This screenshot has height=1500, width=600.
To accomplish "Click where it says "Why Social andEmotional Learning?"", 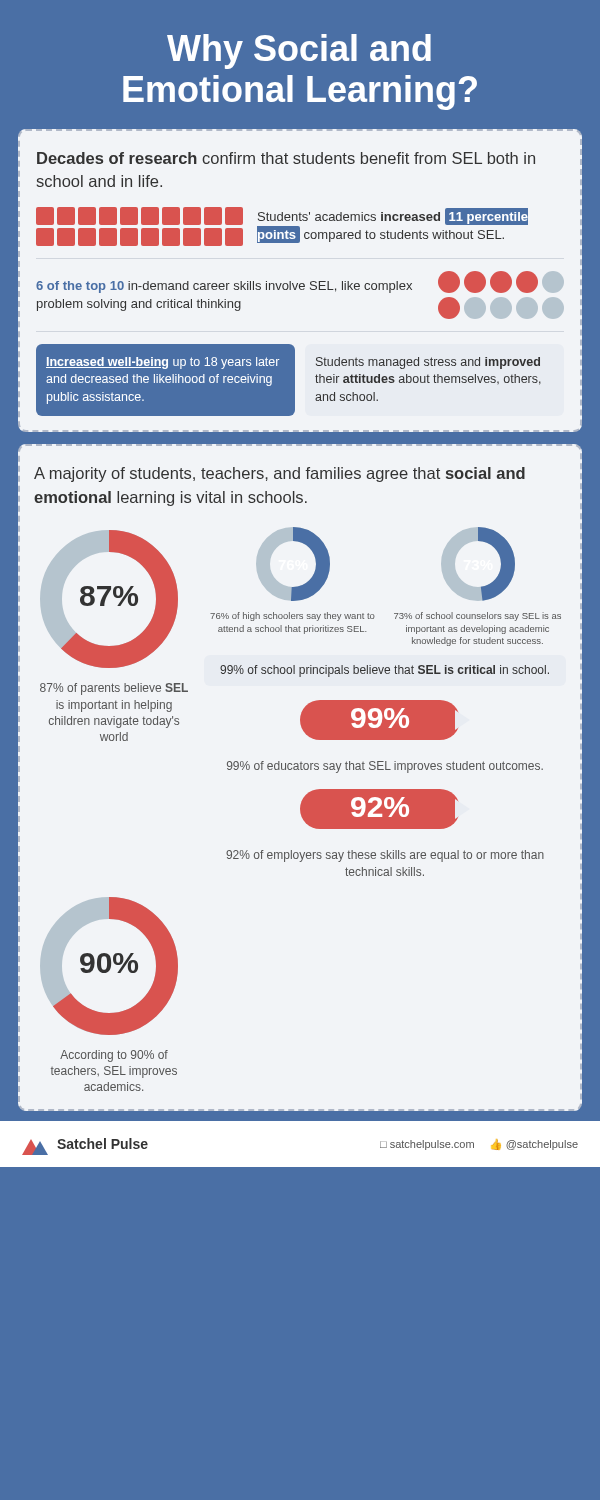I will click(300, 69).
